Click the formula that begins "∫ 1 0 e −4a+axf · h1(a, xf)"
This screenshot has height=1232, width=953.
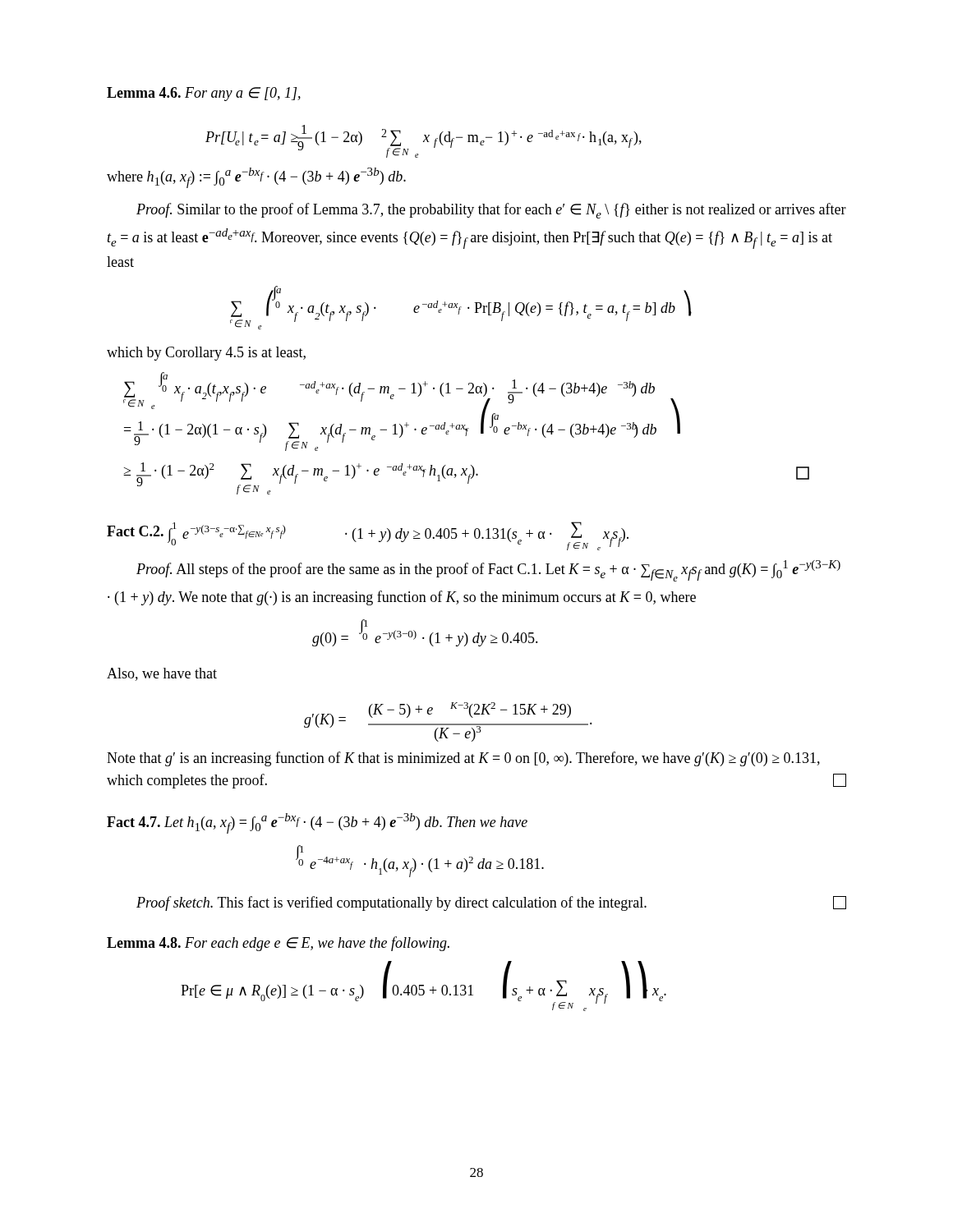tap(476, 864)
